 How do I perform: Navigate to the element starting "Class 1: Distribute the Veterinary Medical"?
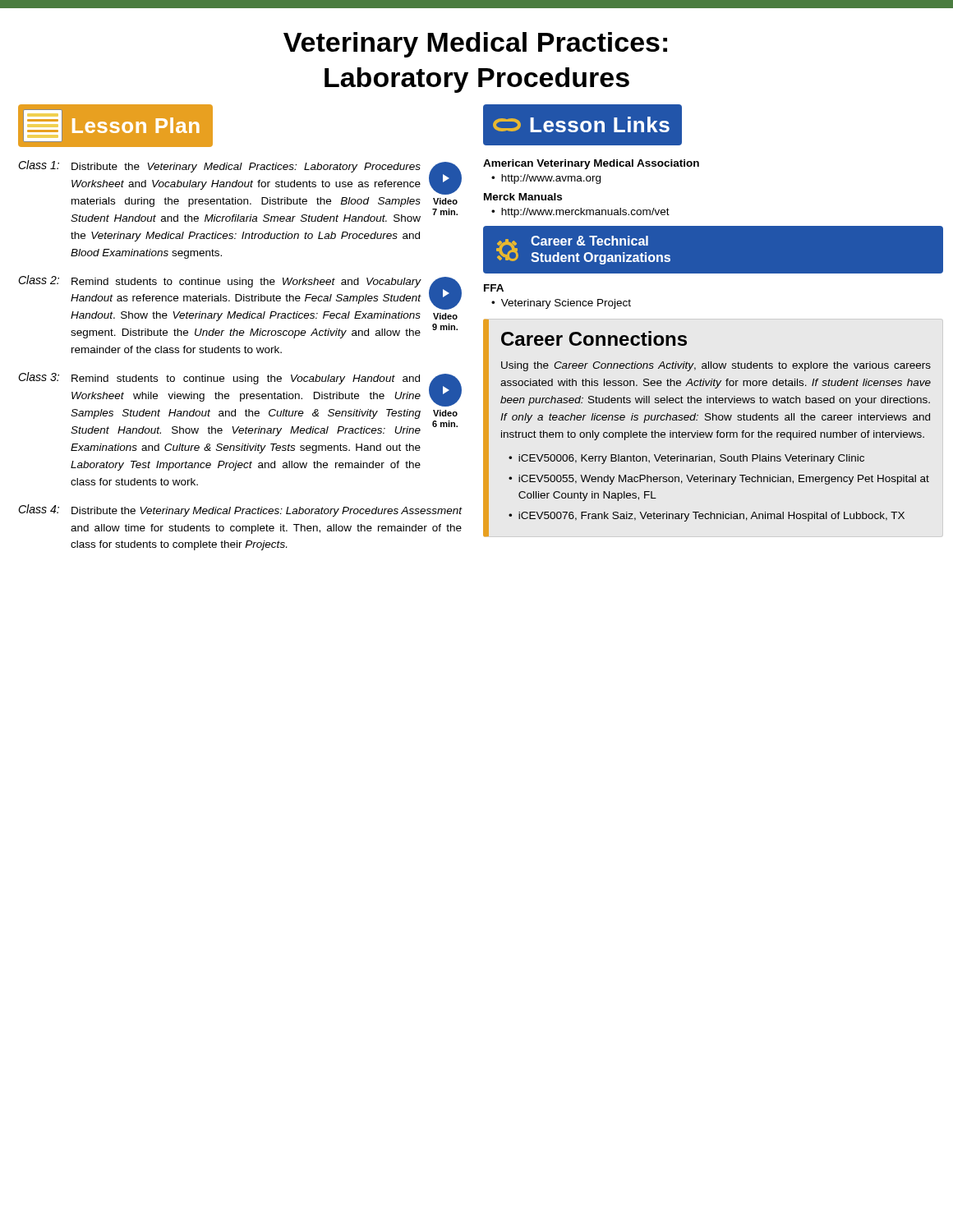pyautogui.click(x=240, y=210)
